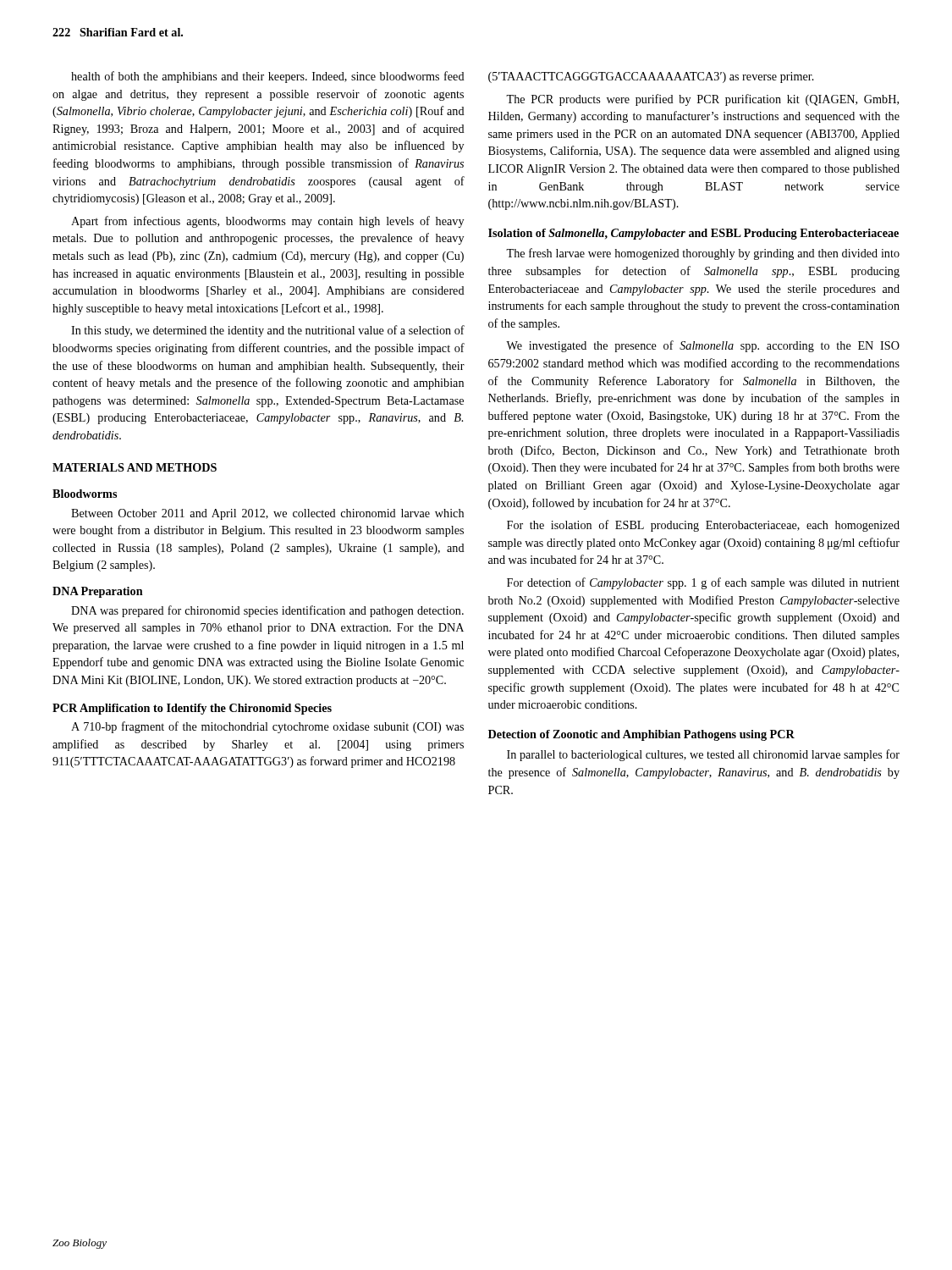Find the block on this page that starts "For detection of Campylobacter spp. 1 g of"
This screenshot has width=952, height=1270.
coord(694,644)
